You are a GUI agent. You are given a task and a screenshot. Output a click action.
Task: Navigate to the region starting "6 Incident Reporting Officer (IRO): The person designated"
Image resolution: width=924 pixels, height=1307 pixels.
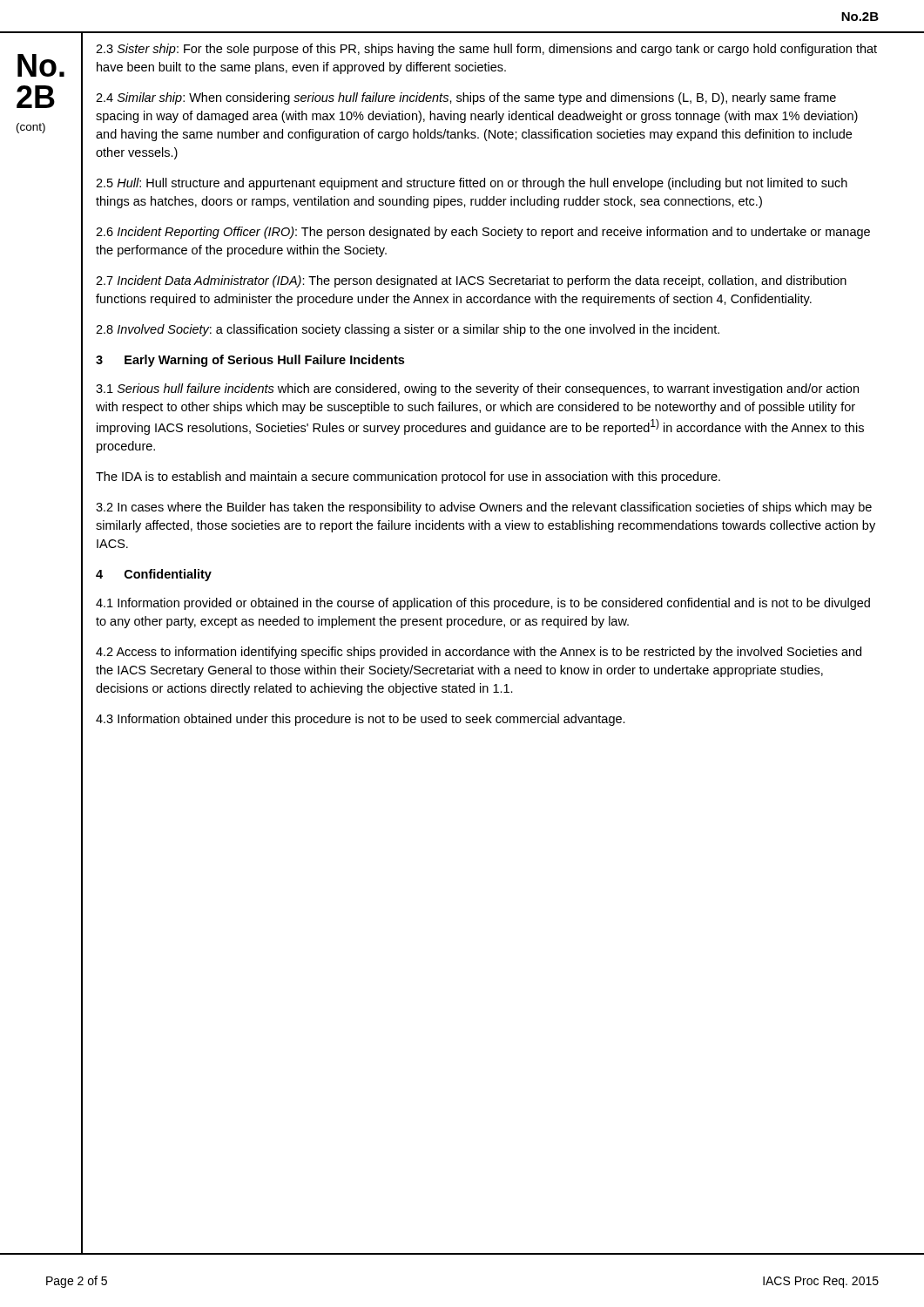(483, 241)
